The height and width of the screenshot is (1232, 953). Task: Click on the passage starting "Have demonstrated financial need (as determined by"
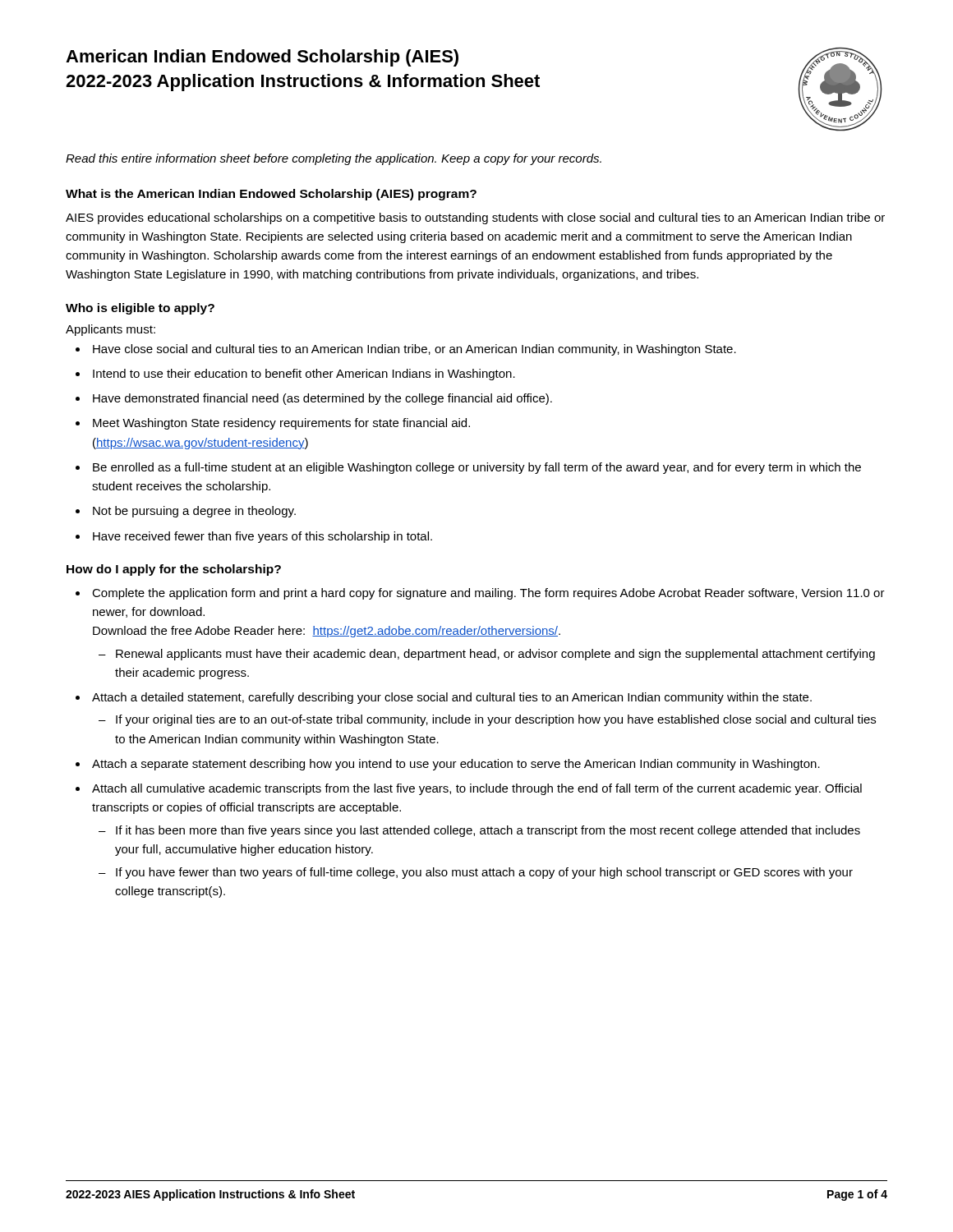coord(322,398)
